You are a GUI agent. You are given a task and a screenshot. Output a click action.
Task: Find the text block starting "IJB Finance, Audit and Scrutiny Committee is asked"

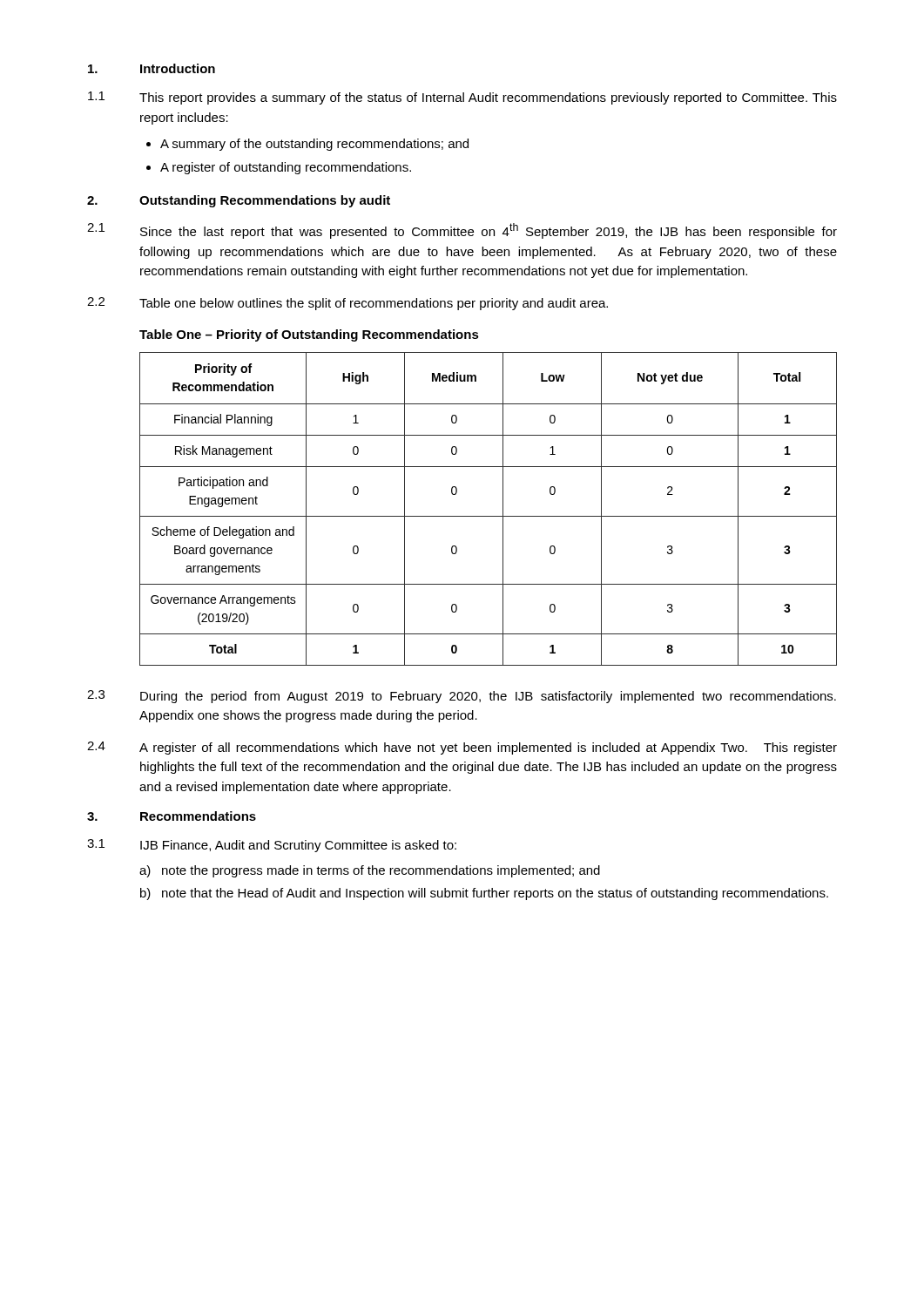298,845
